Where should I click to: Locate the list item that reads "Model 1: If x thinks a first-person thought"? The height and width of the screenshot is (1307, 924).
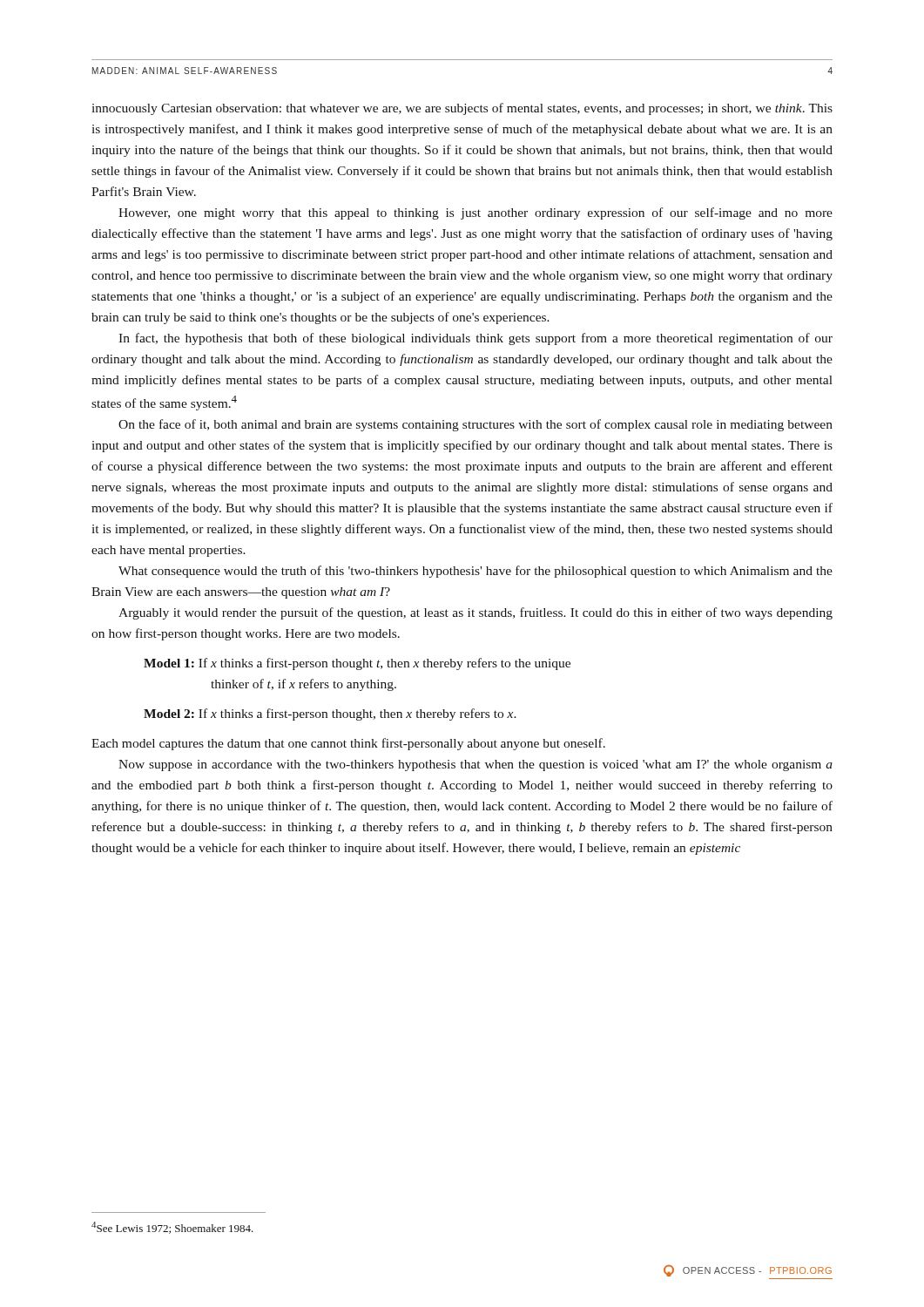coord(357,673)
